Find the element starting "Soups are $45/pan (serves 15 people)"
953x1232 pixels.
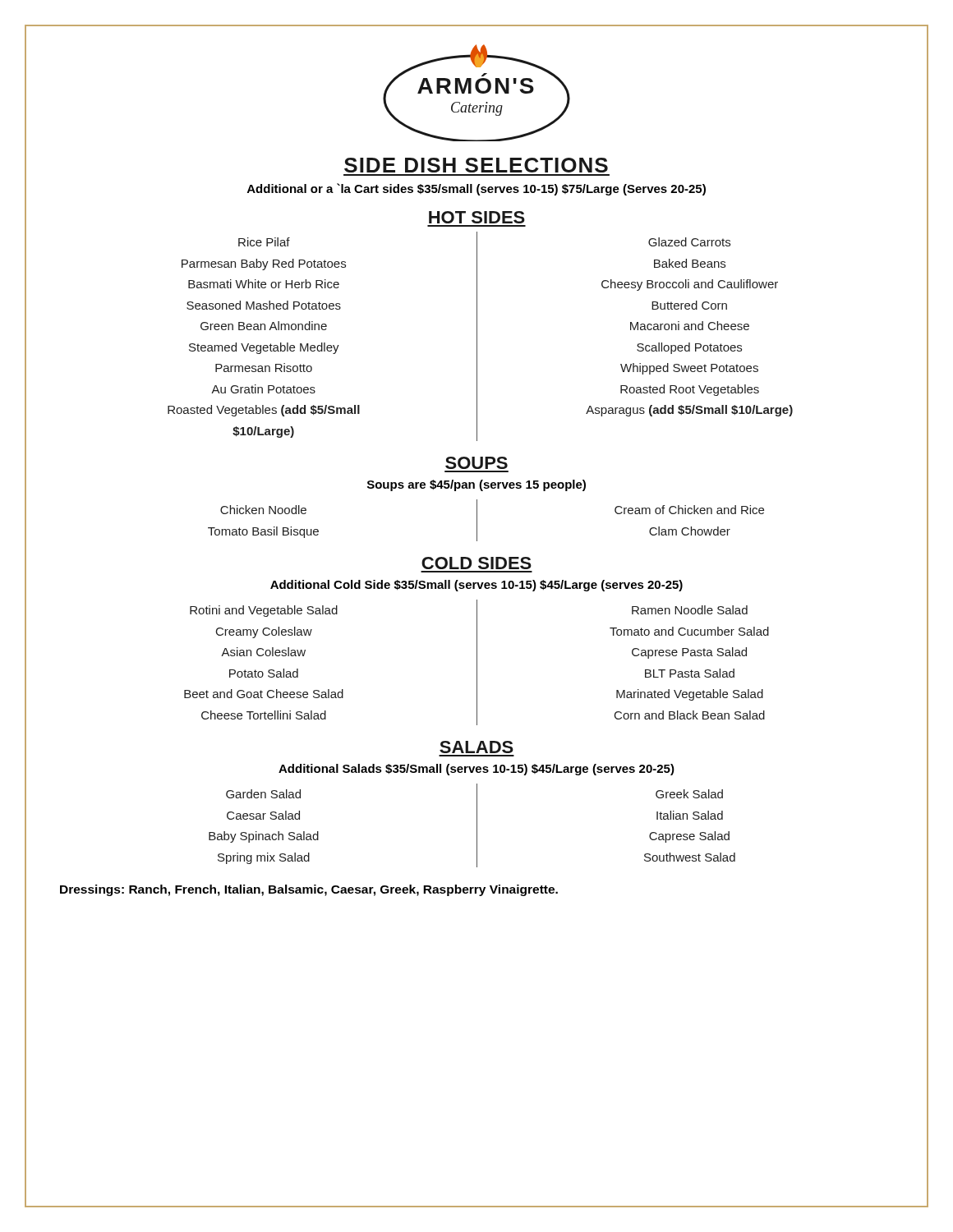pyautogui.click(x=476, y=484)
